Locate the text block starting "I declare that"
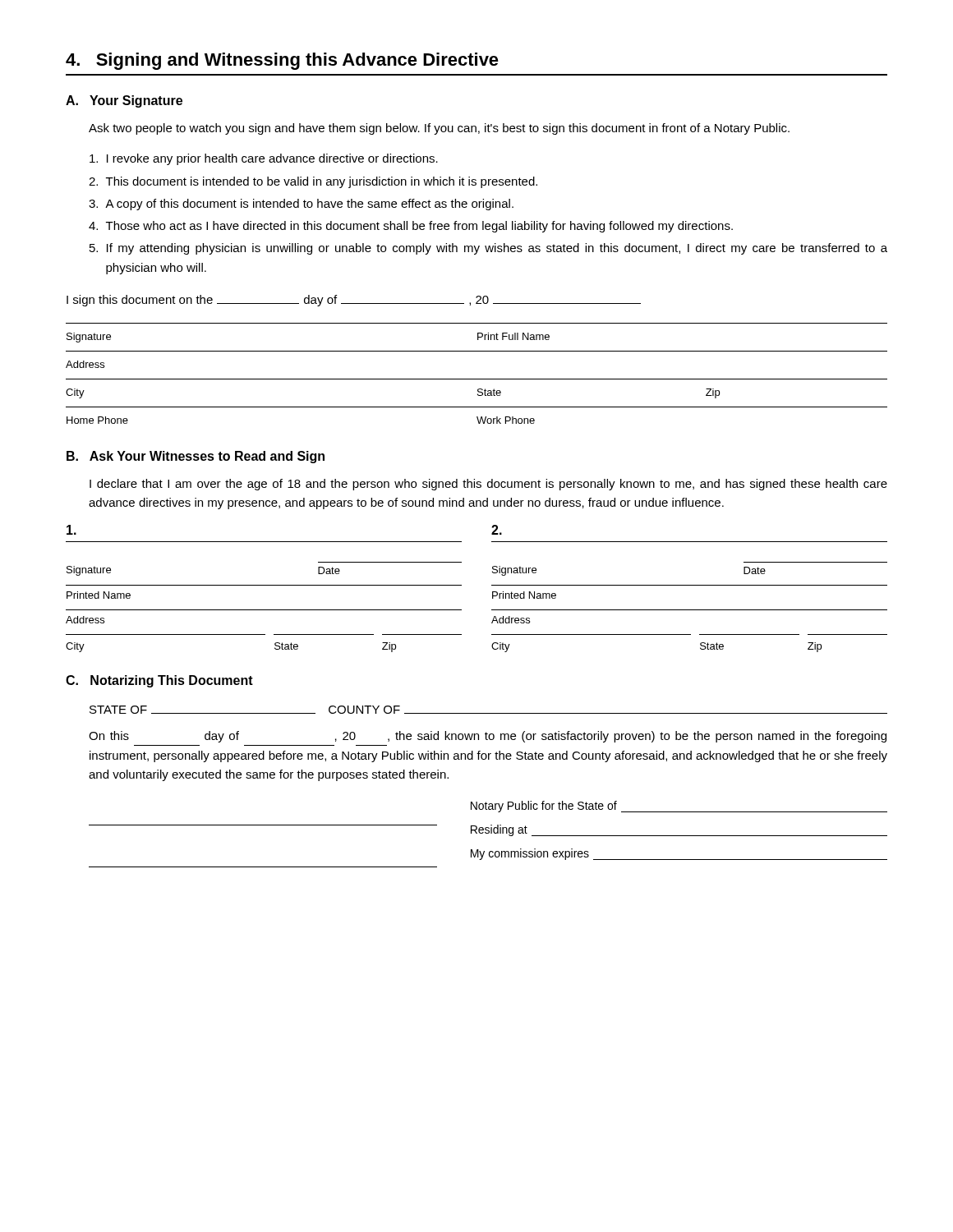953x1232 pixels. [x=488, y=493]
